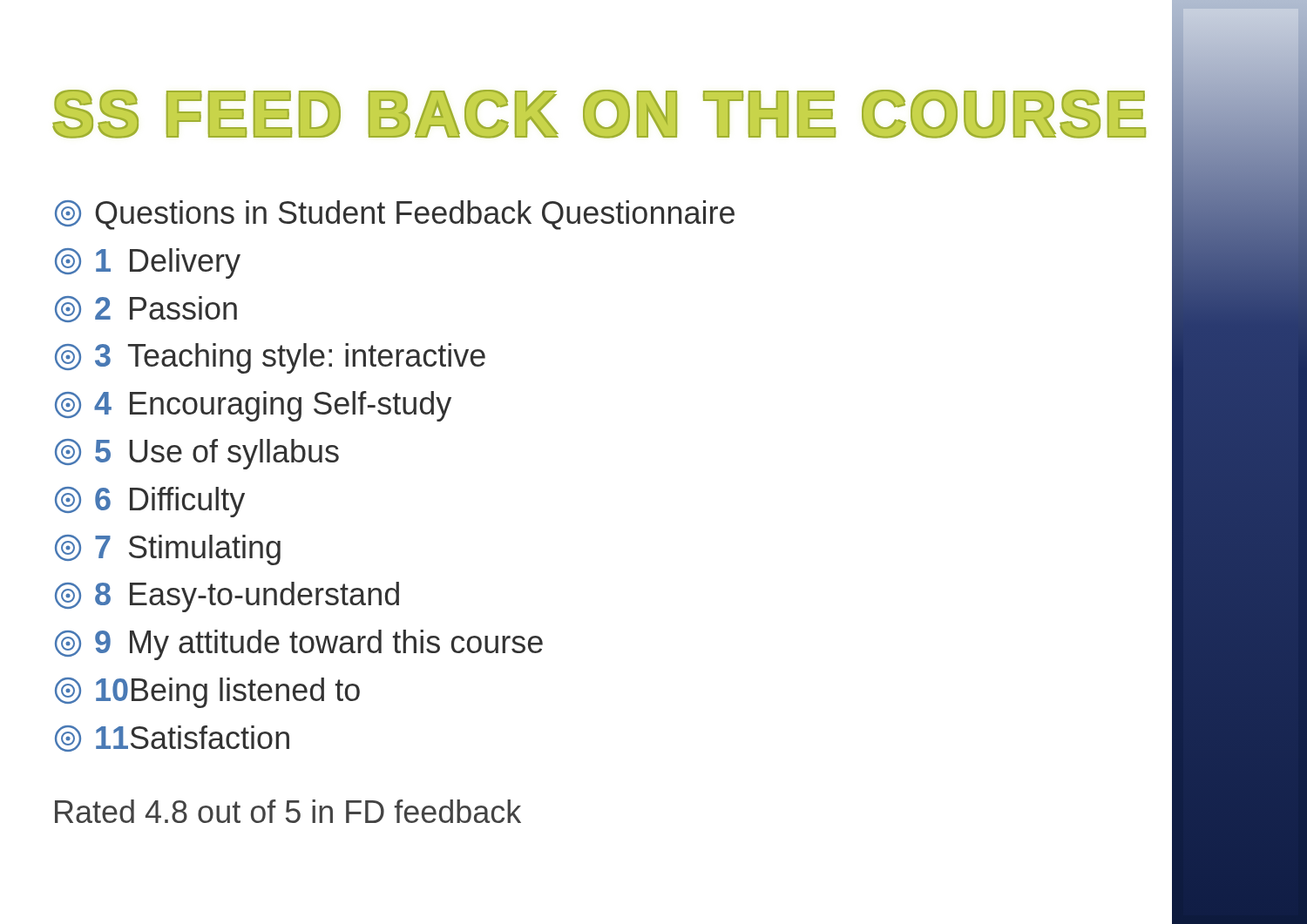Click on the list item containing "8 Easy-to-understand"
This screenshot has height=924, width=1307.
[227, 595]
